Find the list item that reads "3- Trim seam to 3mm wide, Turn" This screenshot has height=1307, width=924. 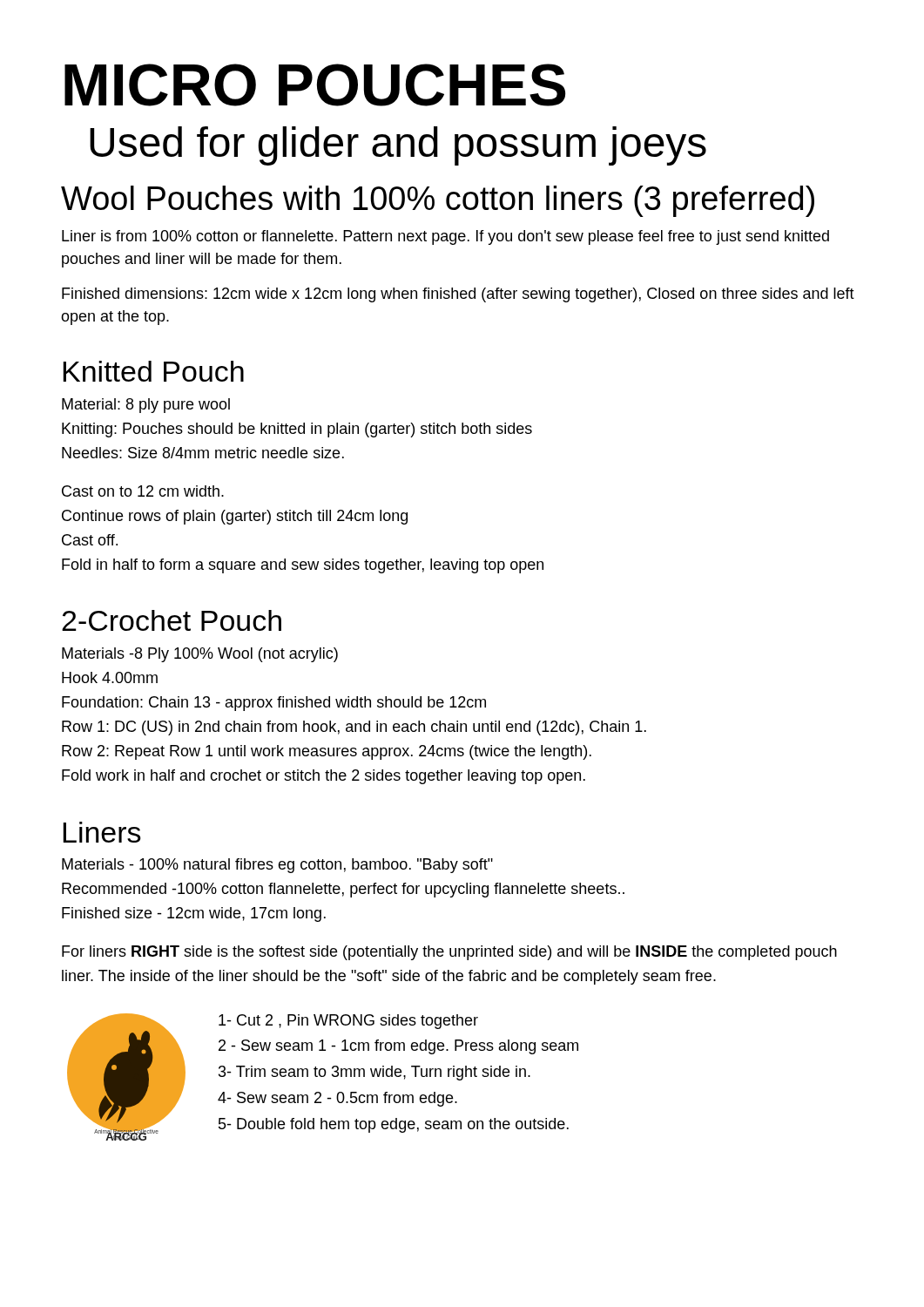tap(374, 1072)
